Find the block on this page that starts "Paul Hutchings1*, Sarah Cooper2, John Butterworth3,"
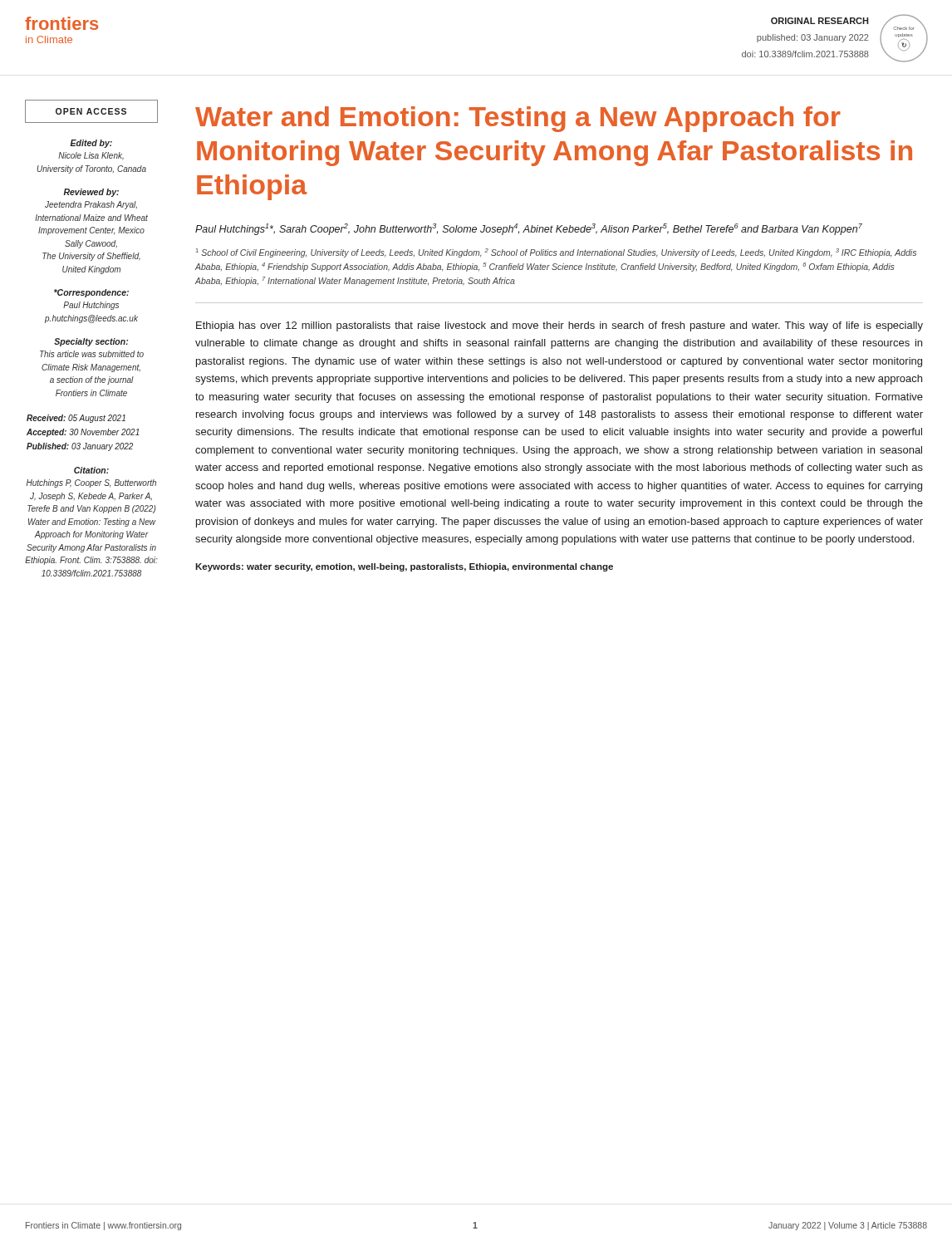This screenshot has width=952, height=1246. coord(529,228)
